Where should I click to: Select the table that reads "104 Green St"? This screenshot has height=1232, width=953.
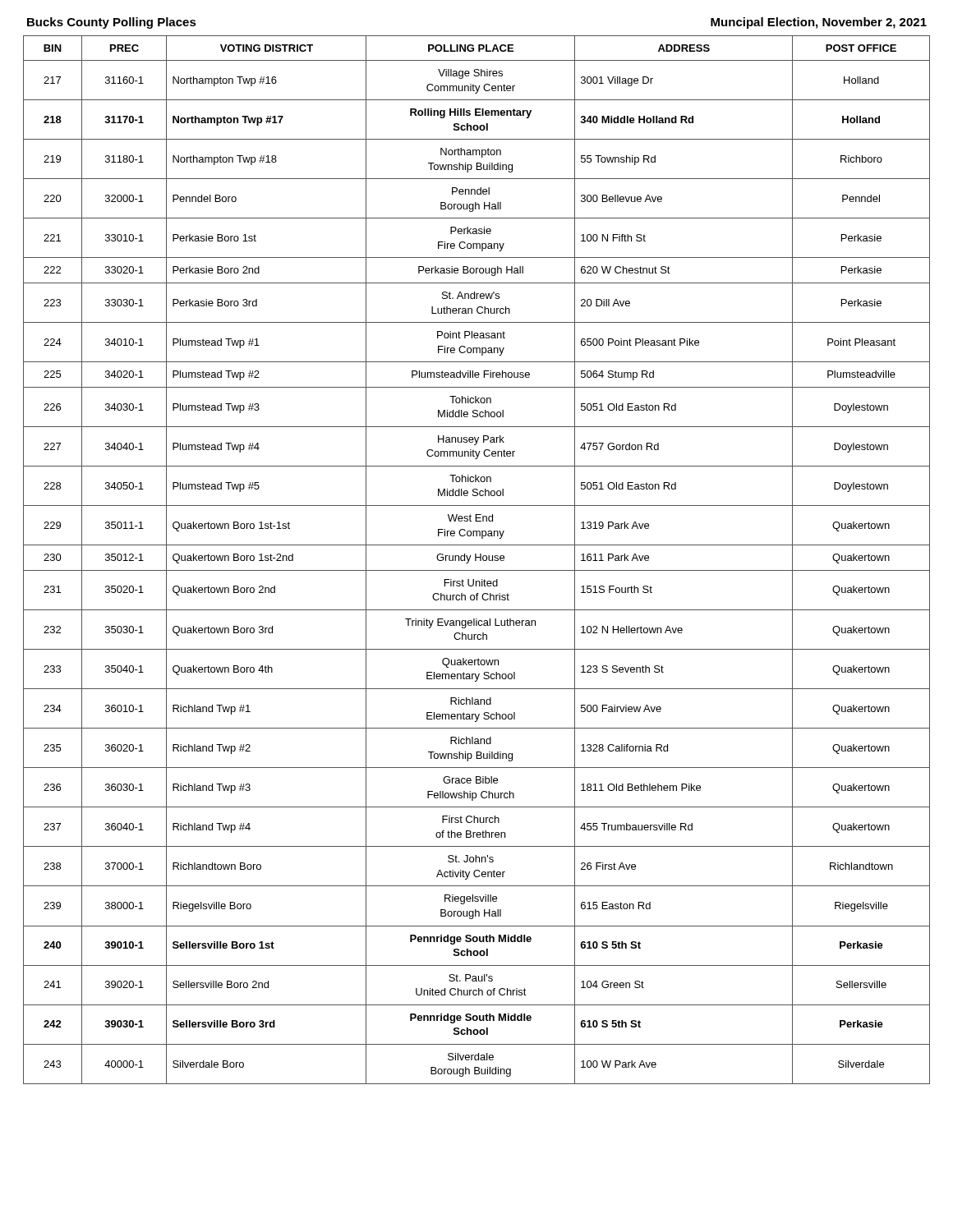pyautogui.click(x=476, y=560)
